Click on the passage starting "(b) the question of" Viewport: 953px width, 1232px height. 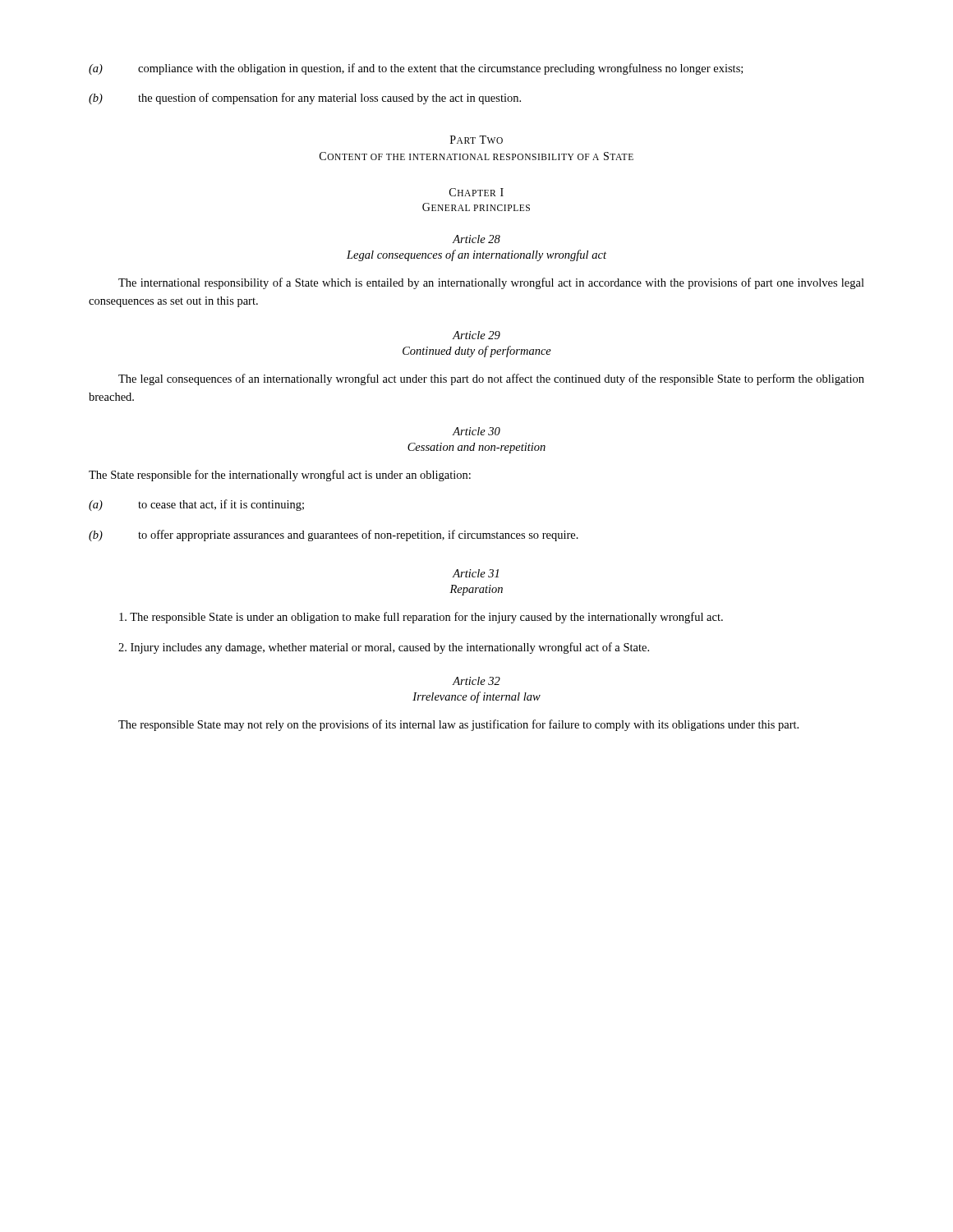(x=476, y=98)
